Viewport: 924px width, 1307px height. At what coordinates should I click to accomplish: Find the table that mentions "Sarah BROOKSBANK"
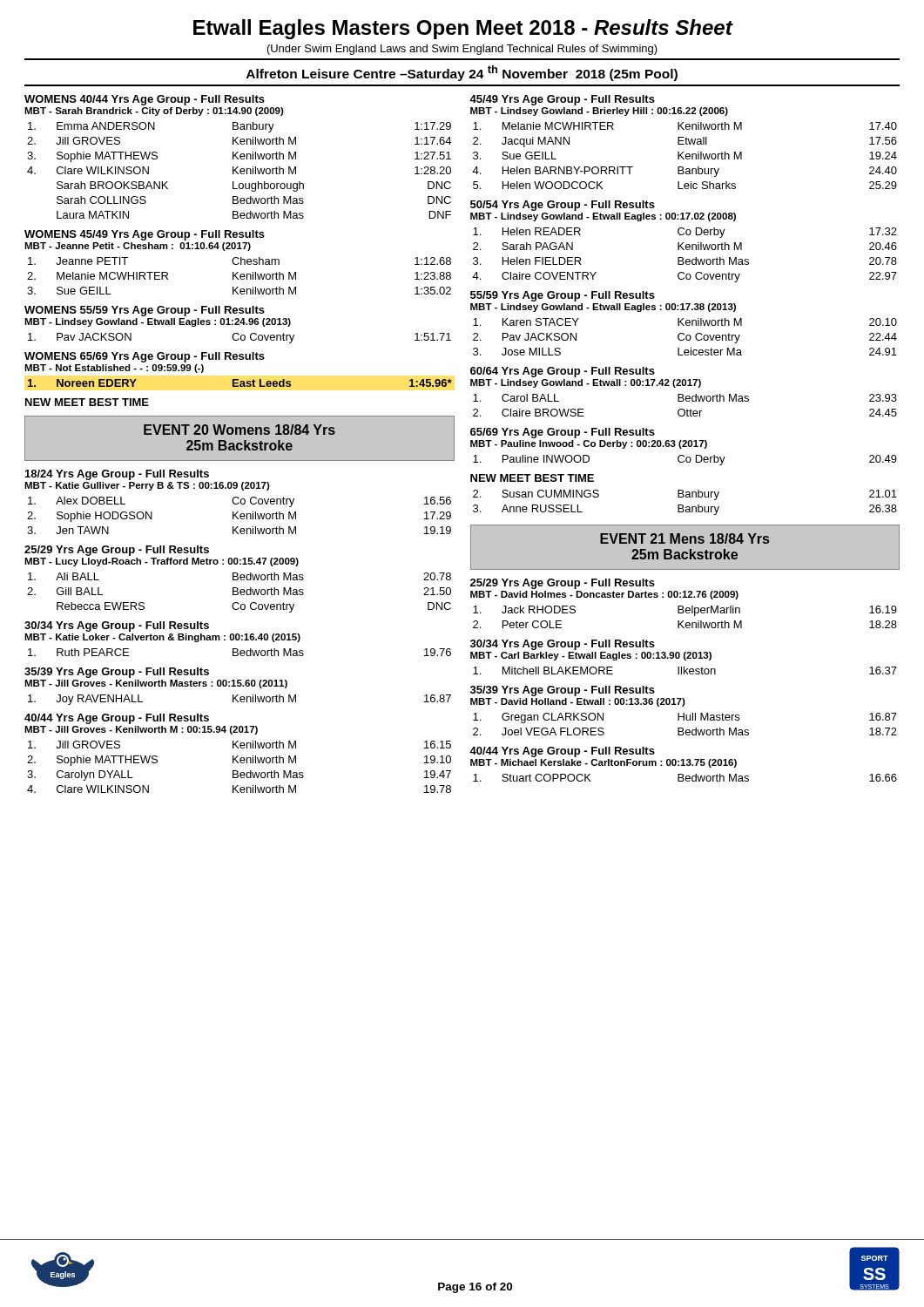pos(239,170)
